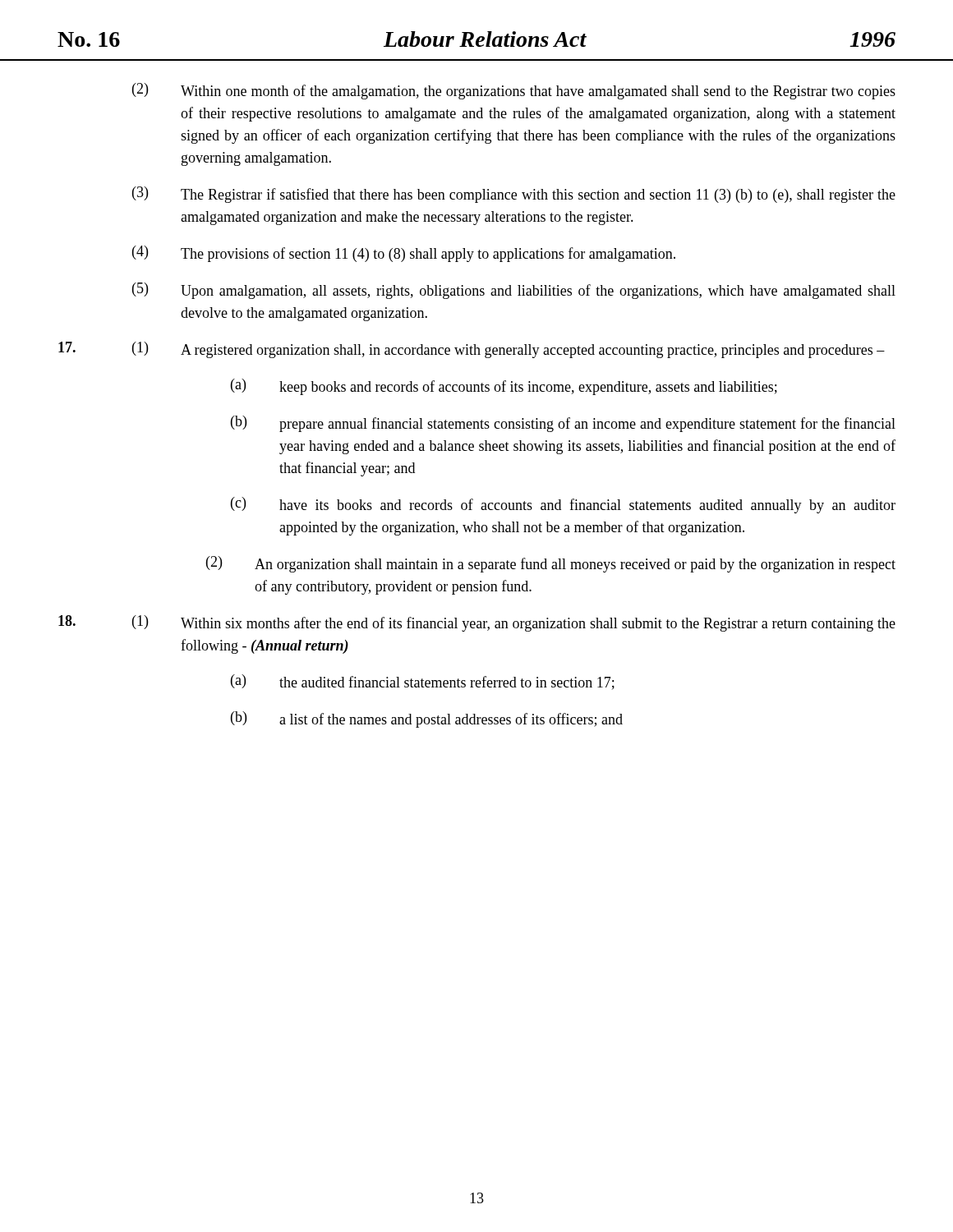Screen dimensions: 1232x953
Task: Find the passage starting "(c) have its books and"
Action: click(563, 517)
